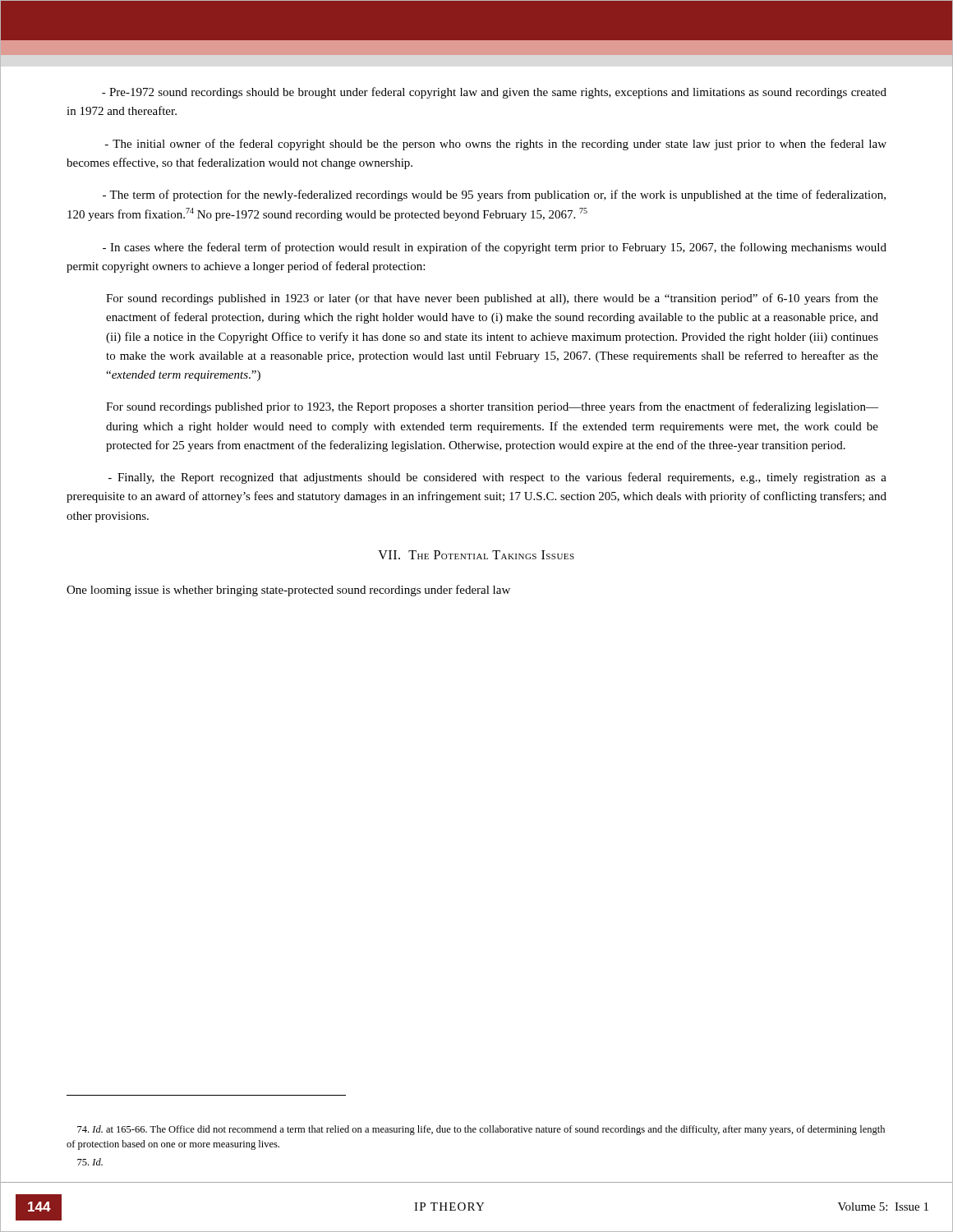Point to the element starting "The term of protection for"
Viewport: 953px width, 1232px height.
(476, 205)
